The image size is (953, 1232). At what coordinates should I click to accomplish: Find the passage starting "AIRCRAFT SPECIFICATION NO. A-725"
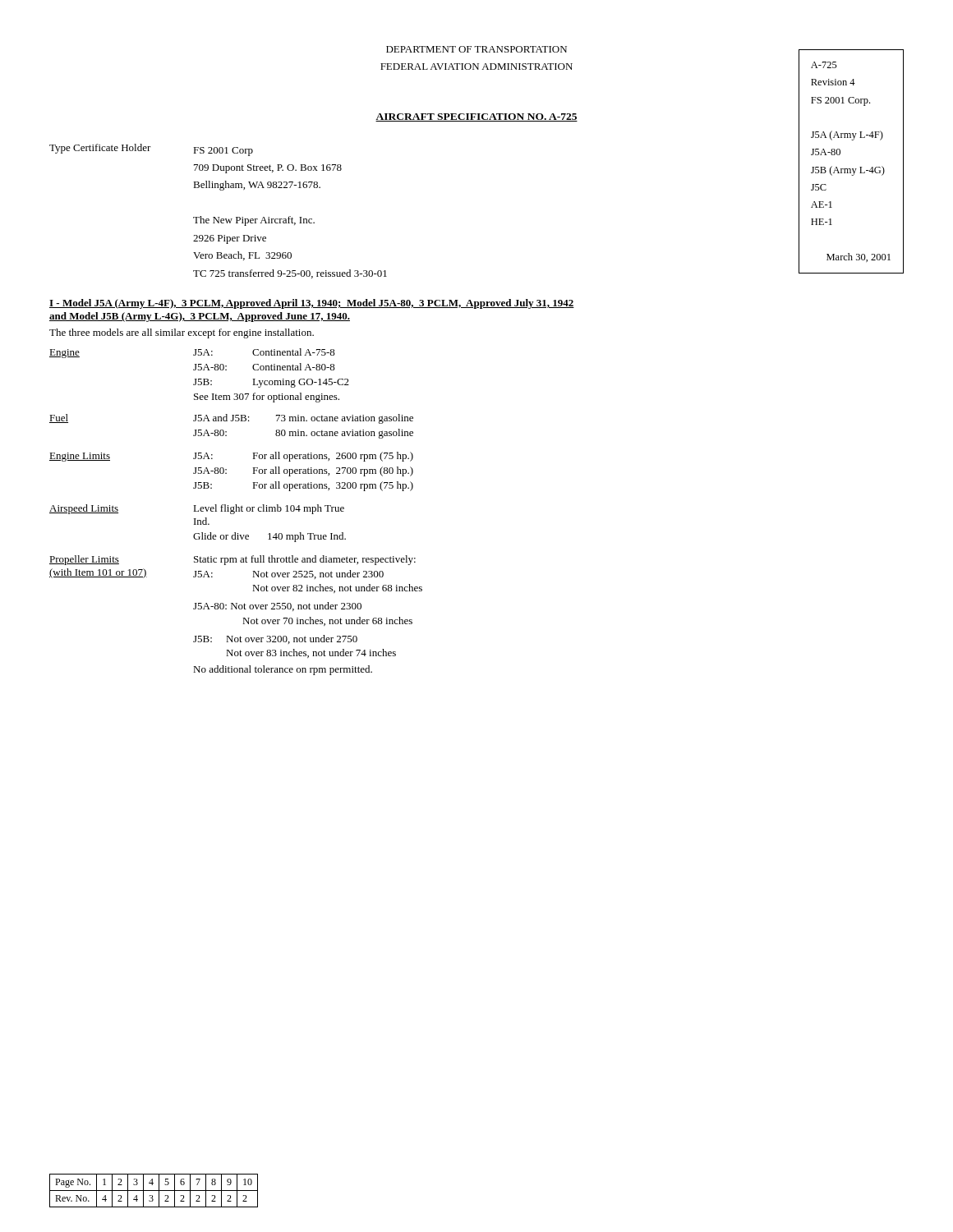coord(476,116)
